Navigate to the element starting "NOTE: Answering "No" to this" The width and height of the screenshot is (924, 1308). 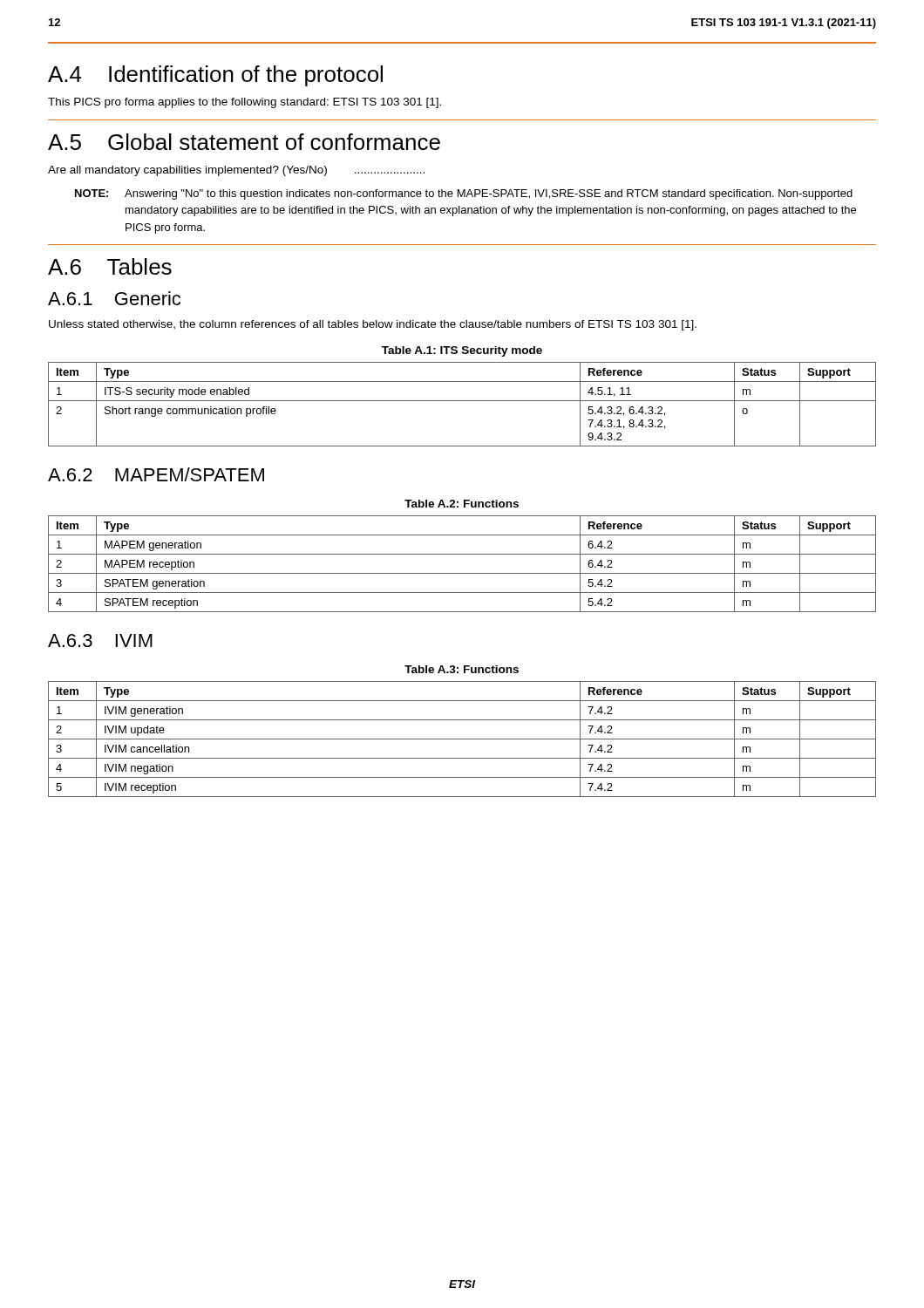[475, 210]
